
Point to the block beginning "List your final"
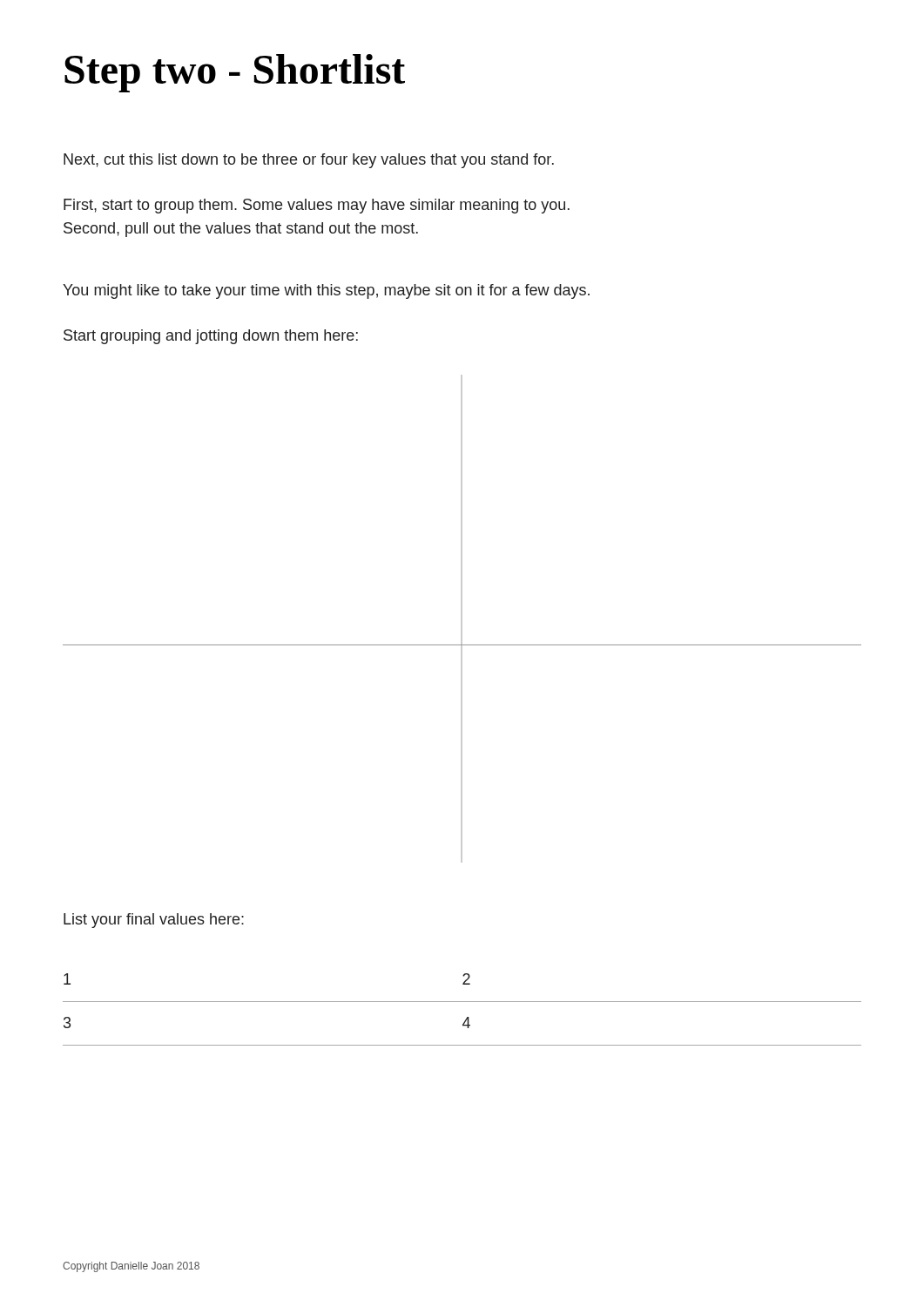[x=154, y=919]
